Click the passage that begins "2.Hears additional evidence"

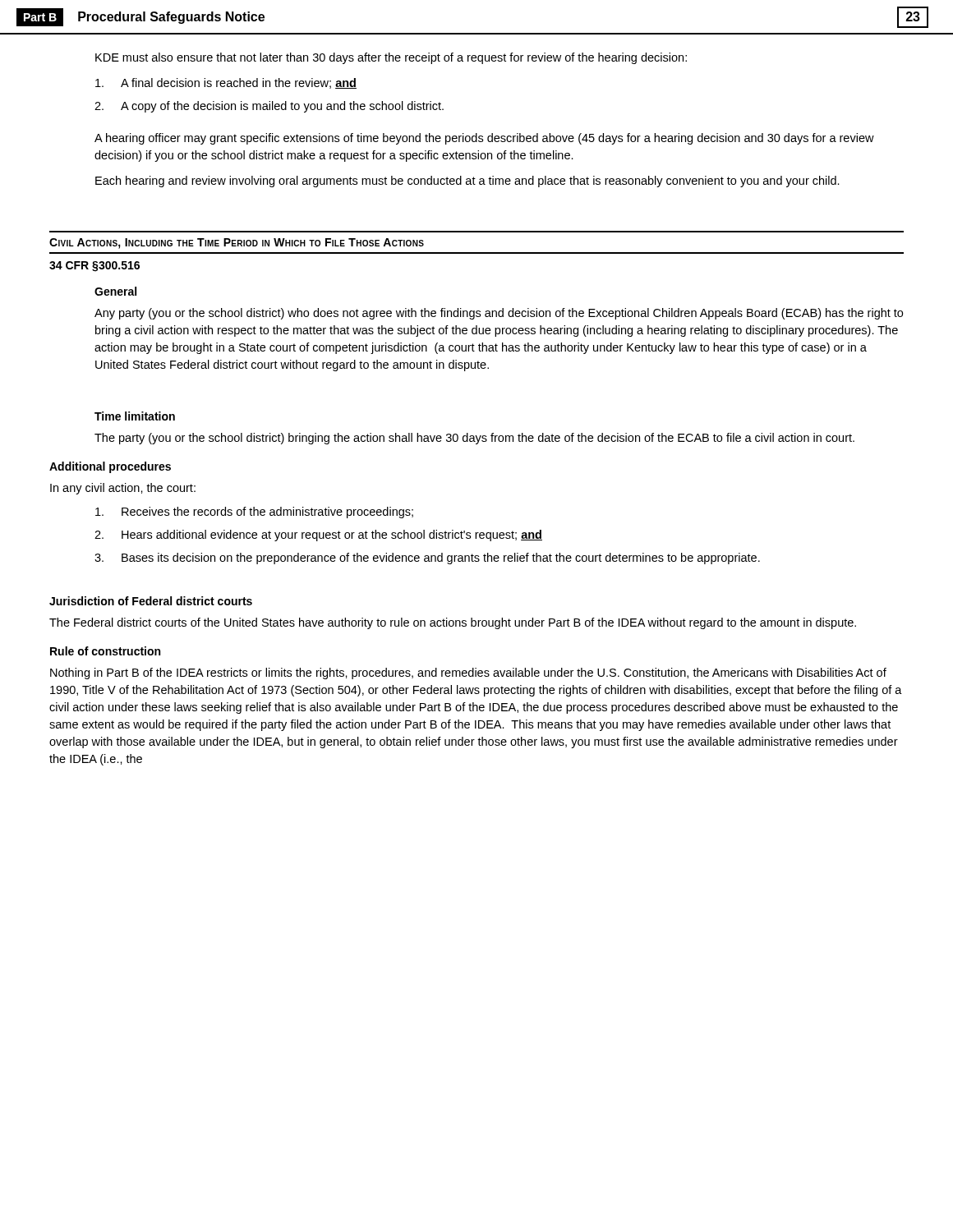tap(499, 535)
